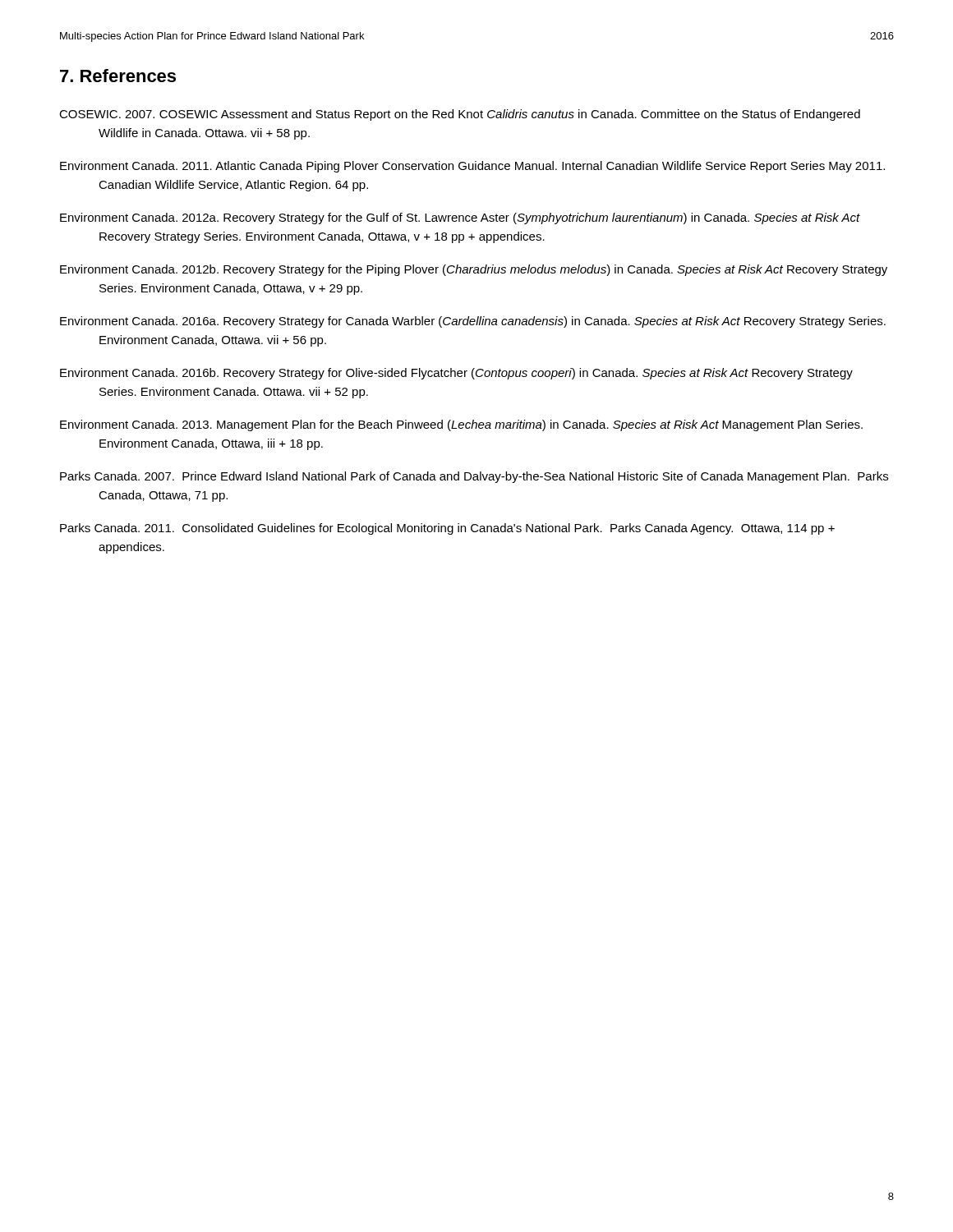The width and height of the screenshot is (953, 1232).
Task: Locate the block of text that opens with "COSEWIC. 2007. COSEWIC Assessment"
Action: tap(460, 123)
